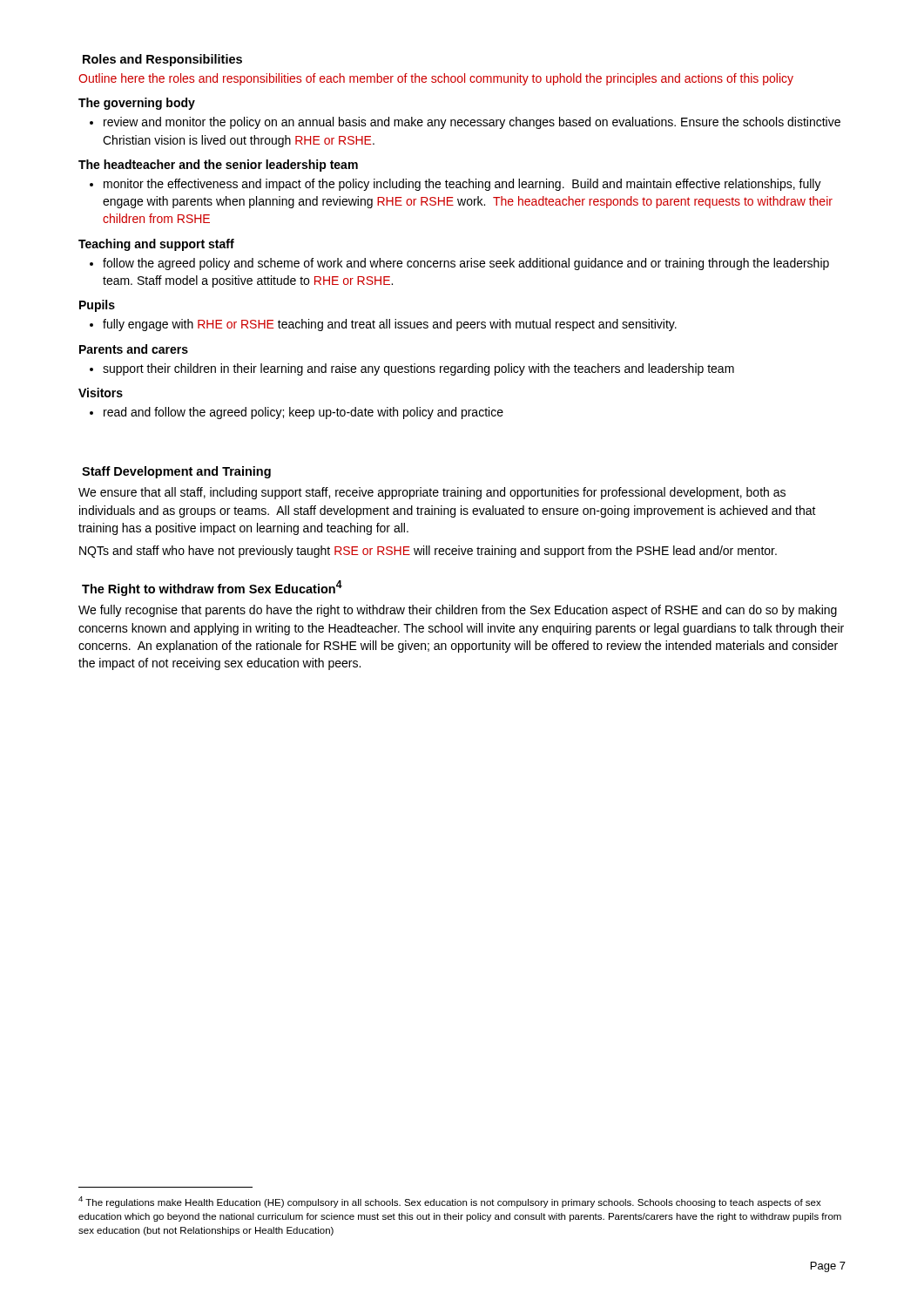Find "Staff Development and Training" on this page
Image resolution: width=924 pixels, height=1307 pixels.
point(175,472)
